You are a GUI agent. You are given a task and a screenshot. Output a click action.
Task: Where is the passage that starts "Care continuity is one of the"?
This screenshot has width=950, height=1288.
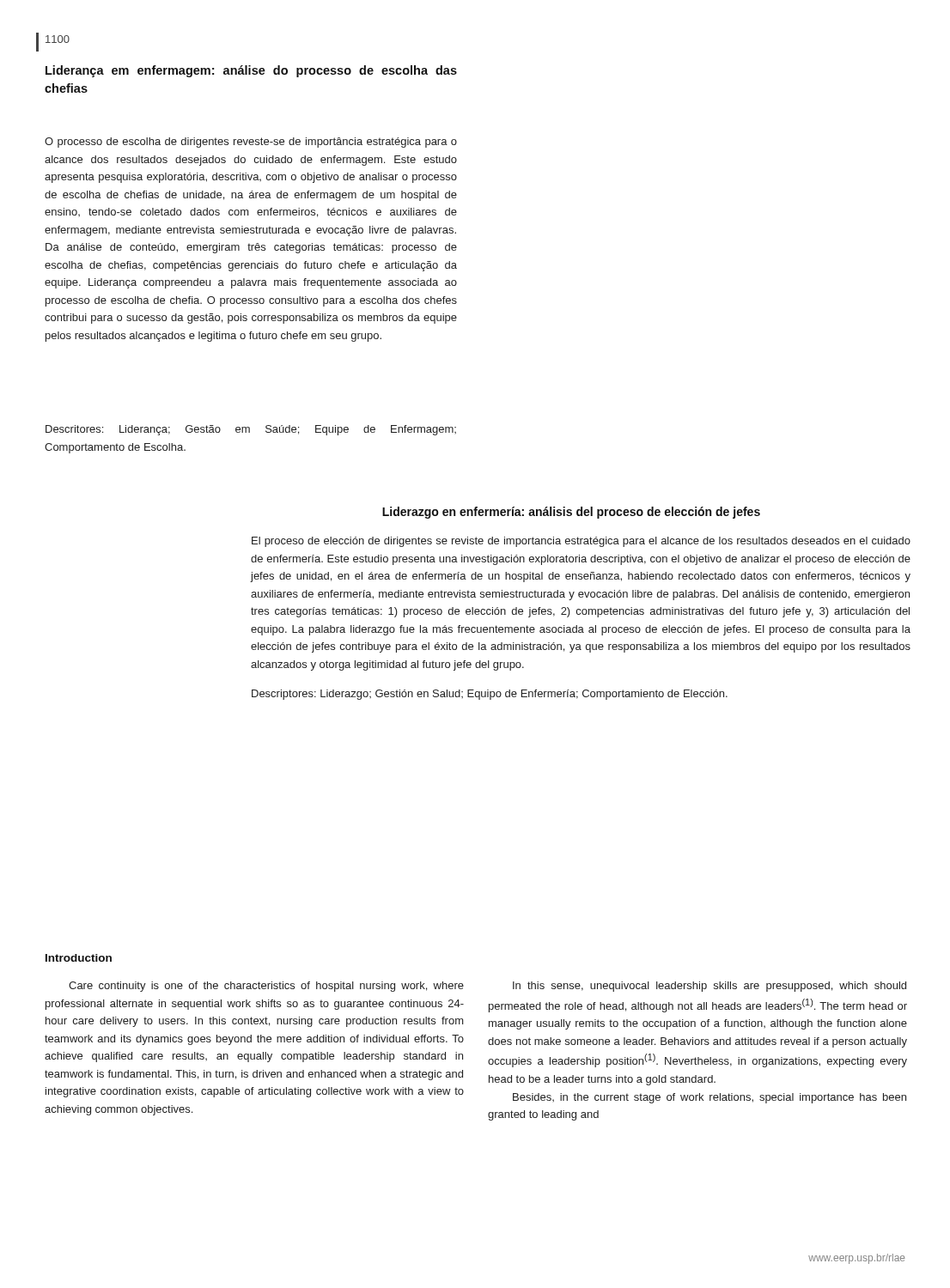pyautogui.click(x=254, y=1048)
